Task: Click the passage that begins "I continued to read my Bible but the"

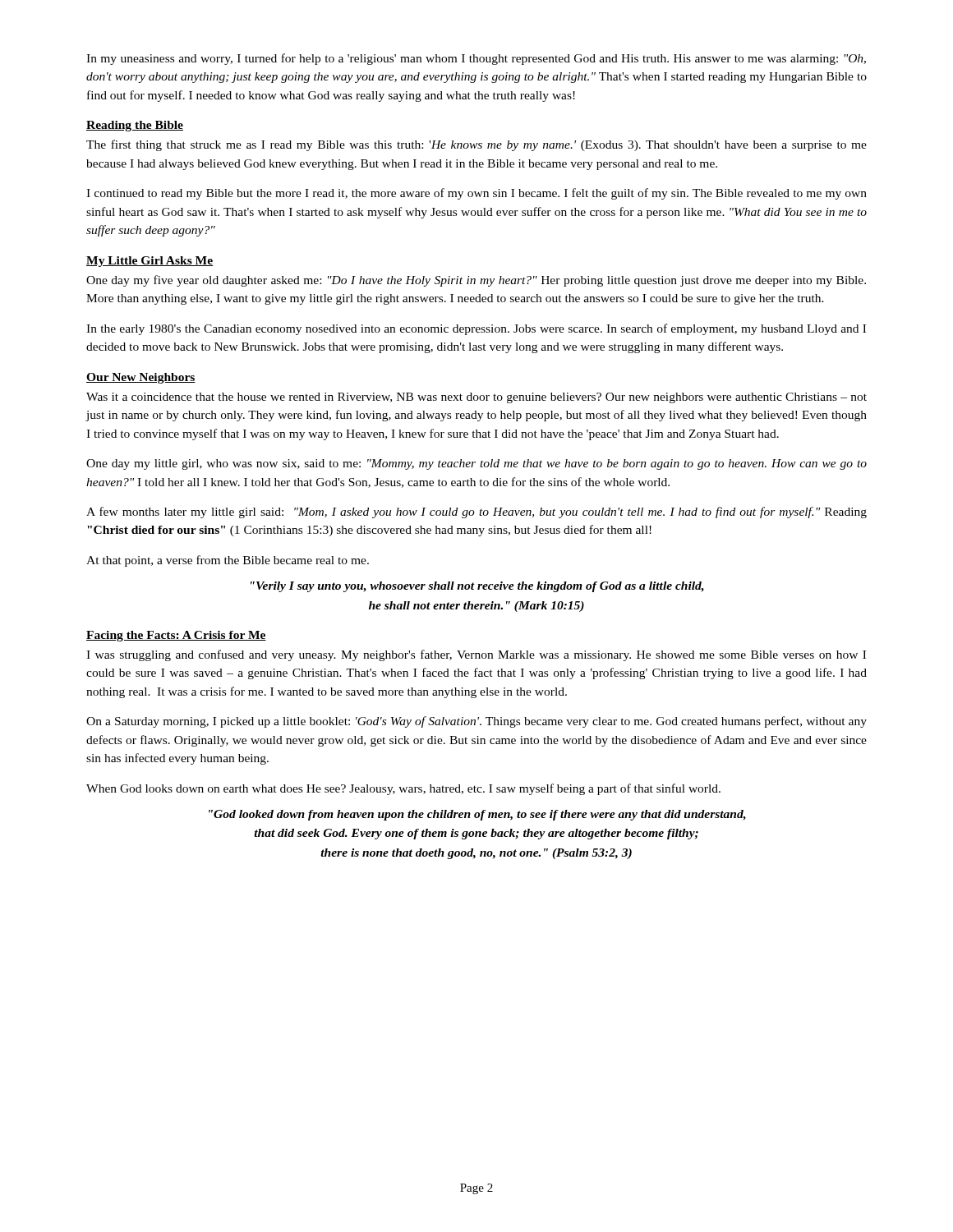Action: 476,211
